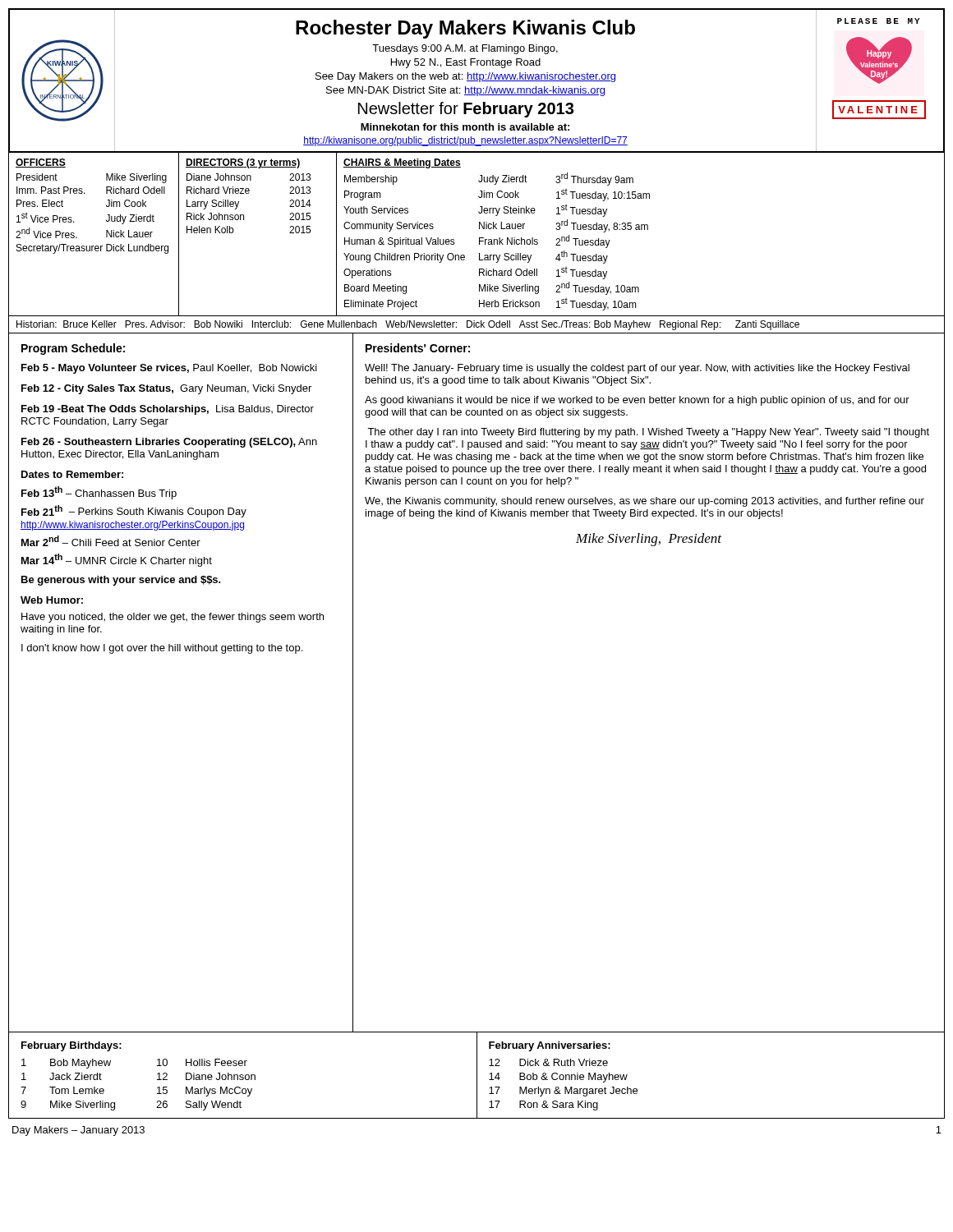Screen dimensions: 1232x953
Task: Select the text block containing "Minnekotan for this"
Action: [465, 127]
